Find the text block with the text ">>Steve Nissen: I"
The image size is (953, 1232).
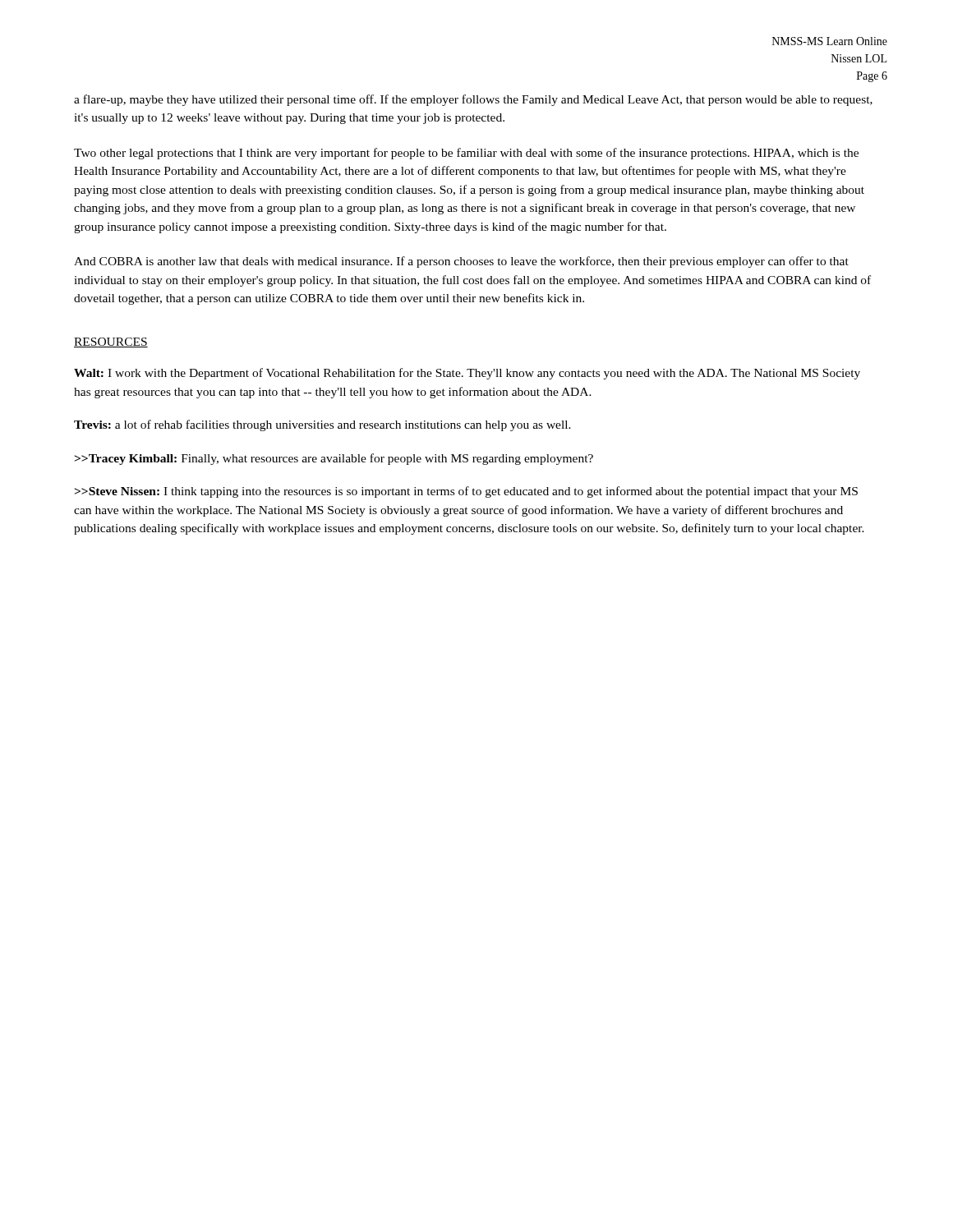469,509
